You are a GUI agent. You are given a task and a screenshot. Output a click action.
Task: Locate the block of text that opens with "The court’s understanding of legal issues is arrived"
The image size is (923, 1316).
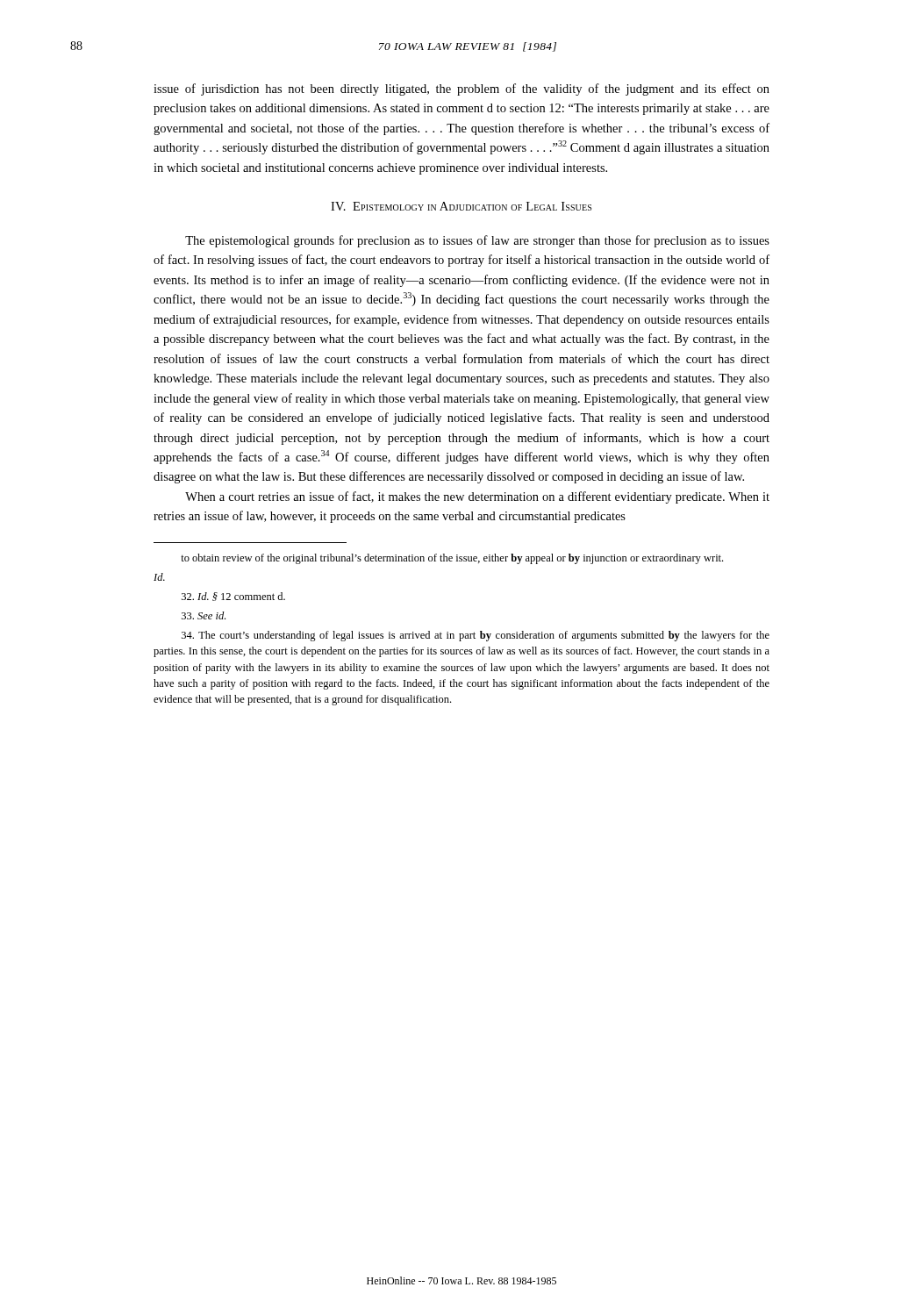[462, 667]
